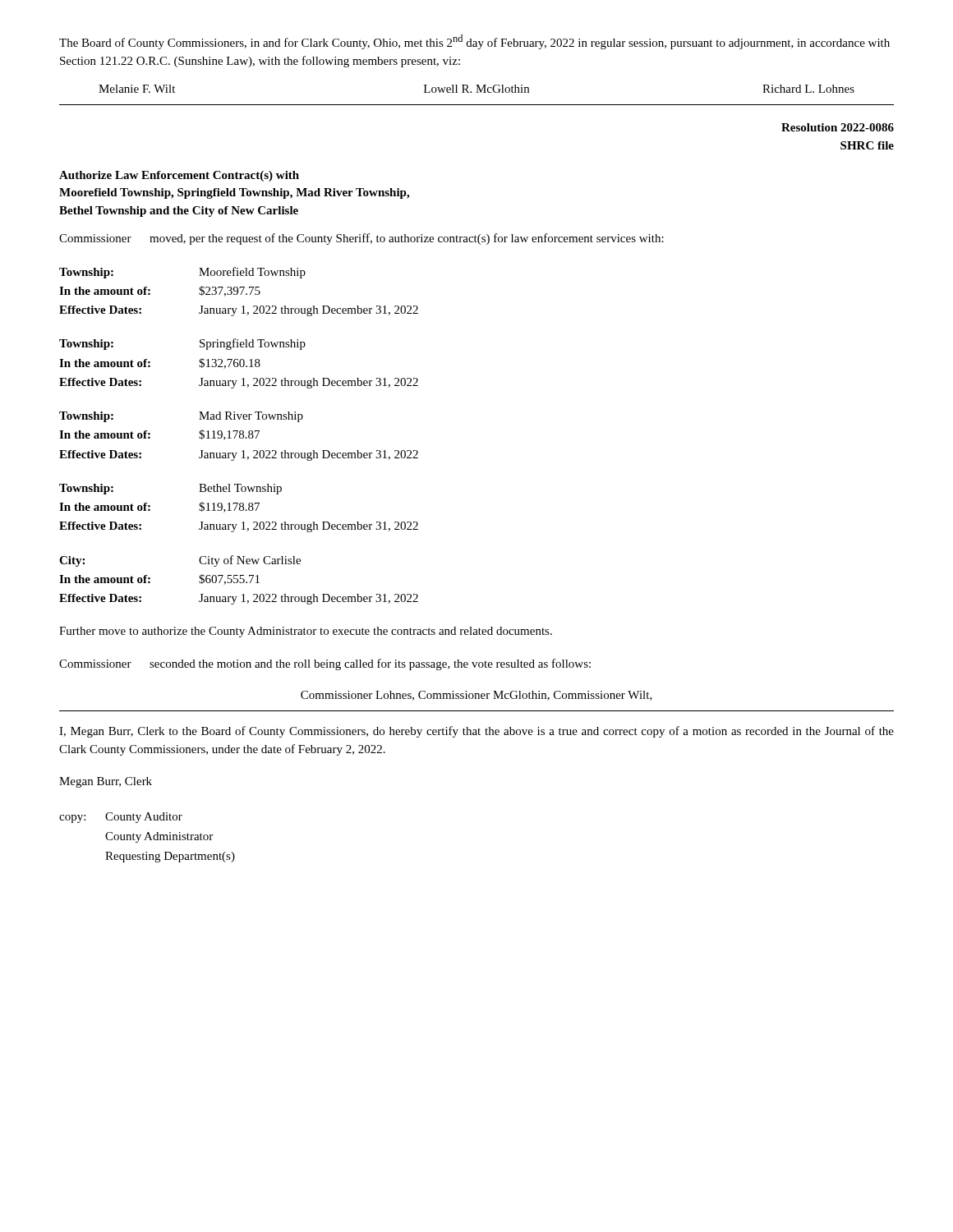Screen dimensions: 1232x953
Task: Point to the passage starting "Melanie F. Wilt Lowell R. McGlothin Richard"
Action: (x=476, y=89)
